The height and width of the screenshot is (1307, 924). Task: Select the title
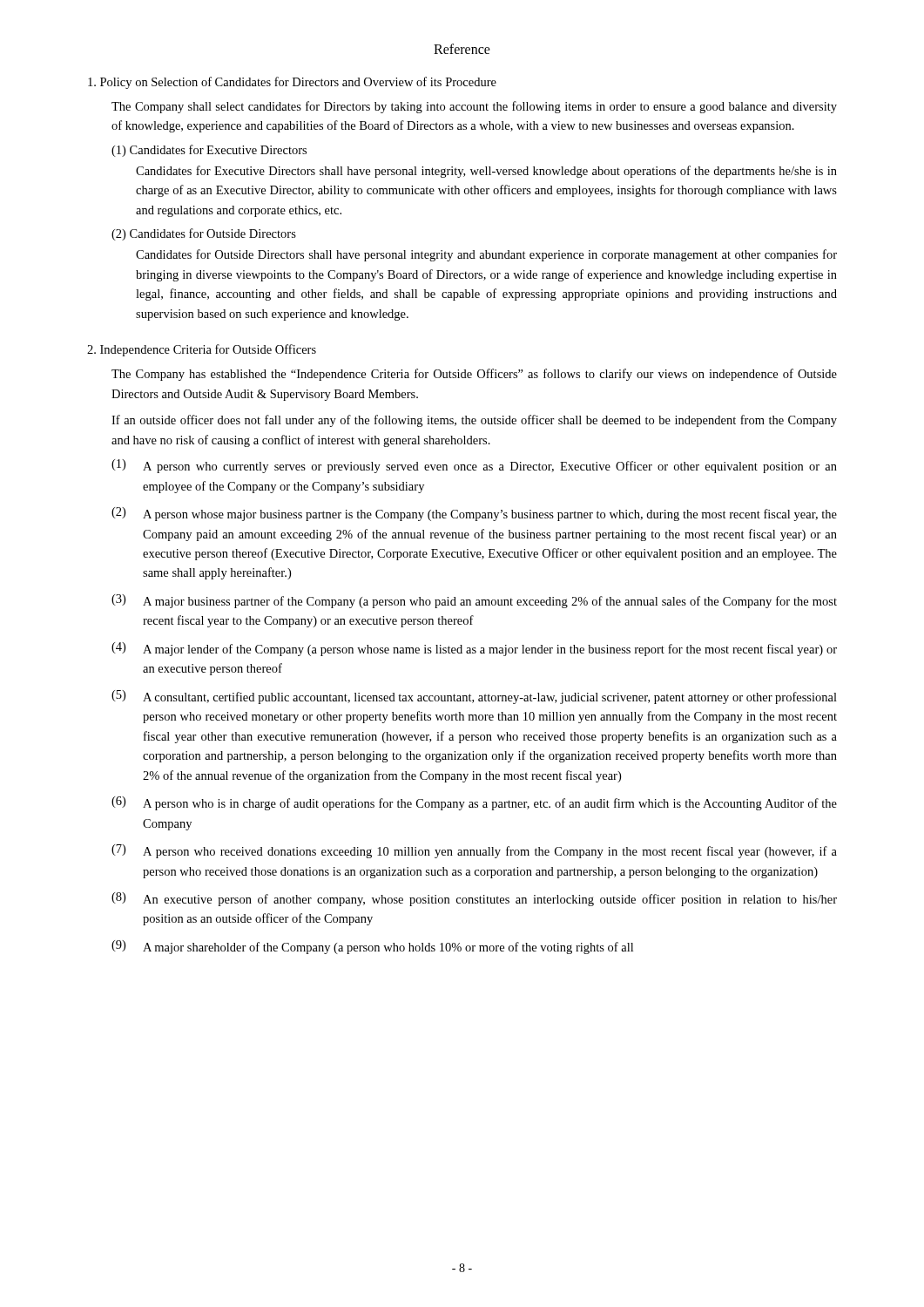click(x=462, y=49)
